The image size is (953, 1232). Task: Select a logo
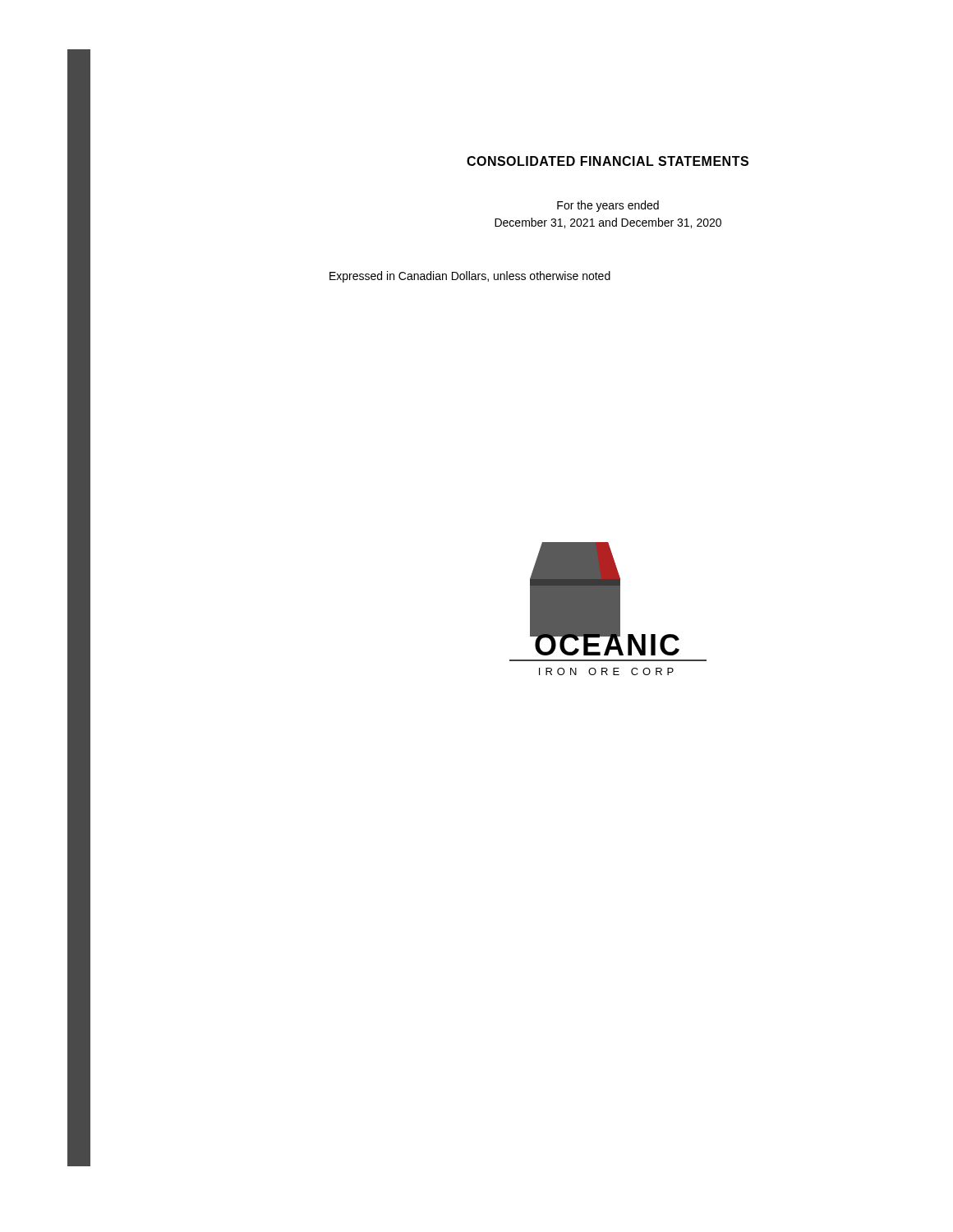point(608,608)
